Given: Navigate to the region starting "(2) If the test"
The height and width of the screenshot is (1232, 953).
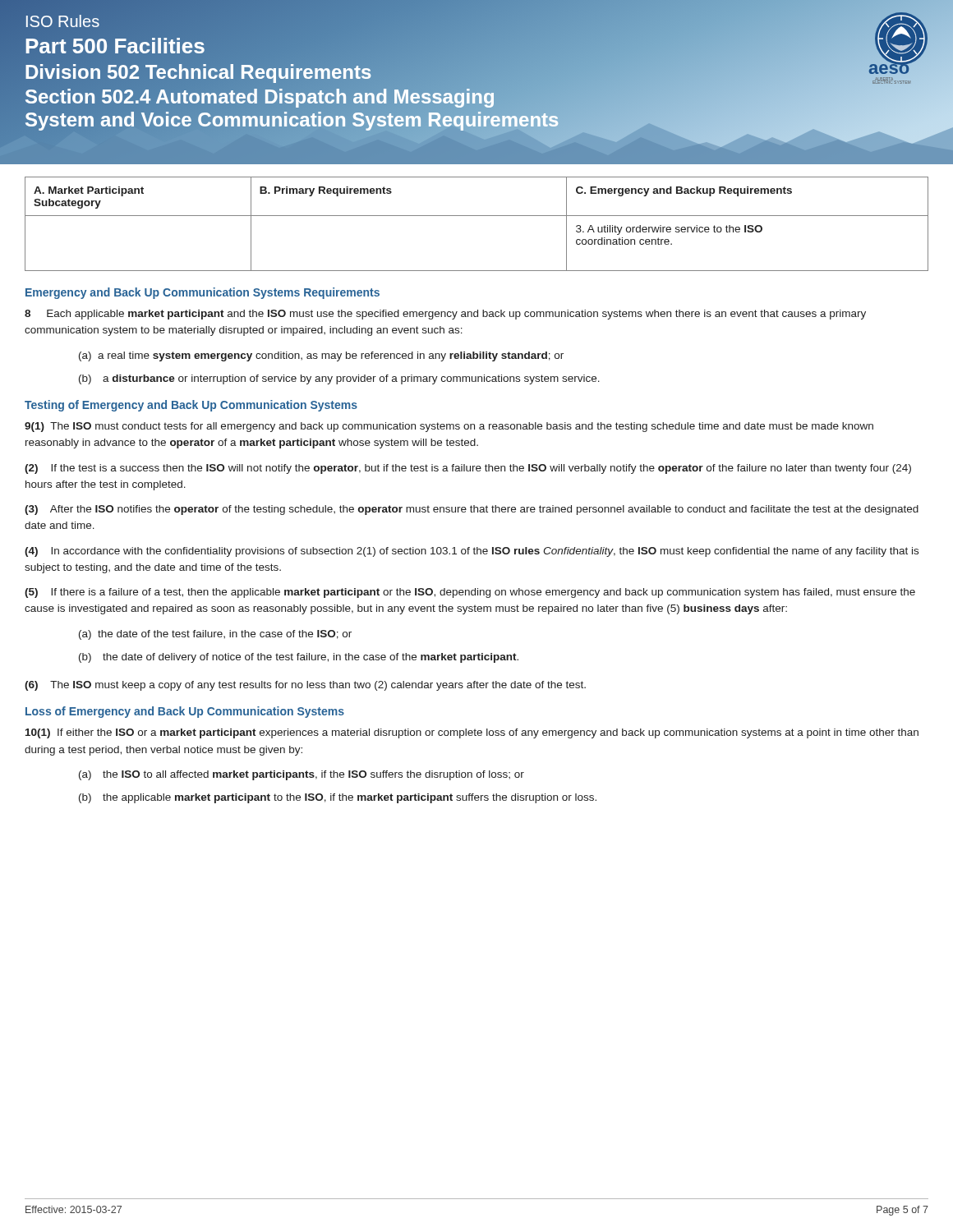Looking at the screenshot, I should (468, 476).
